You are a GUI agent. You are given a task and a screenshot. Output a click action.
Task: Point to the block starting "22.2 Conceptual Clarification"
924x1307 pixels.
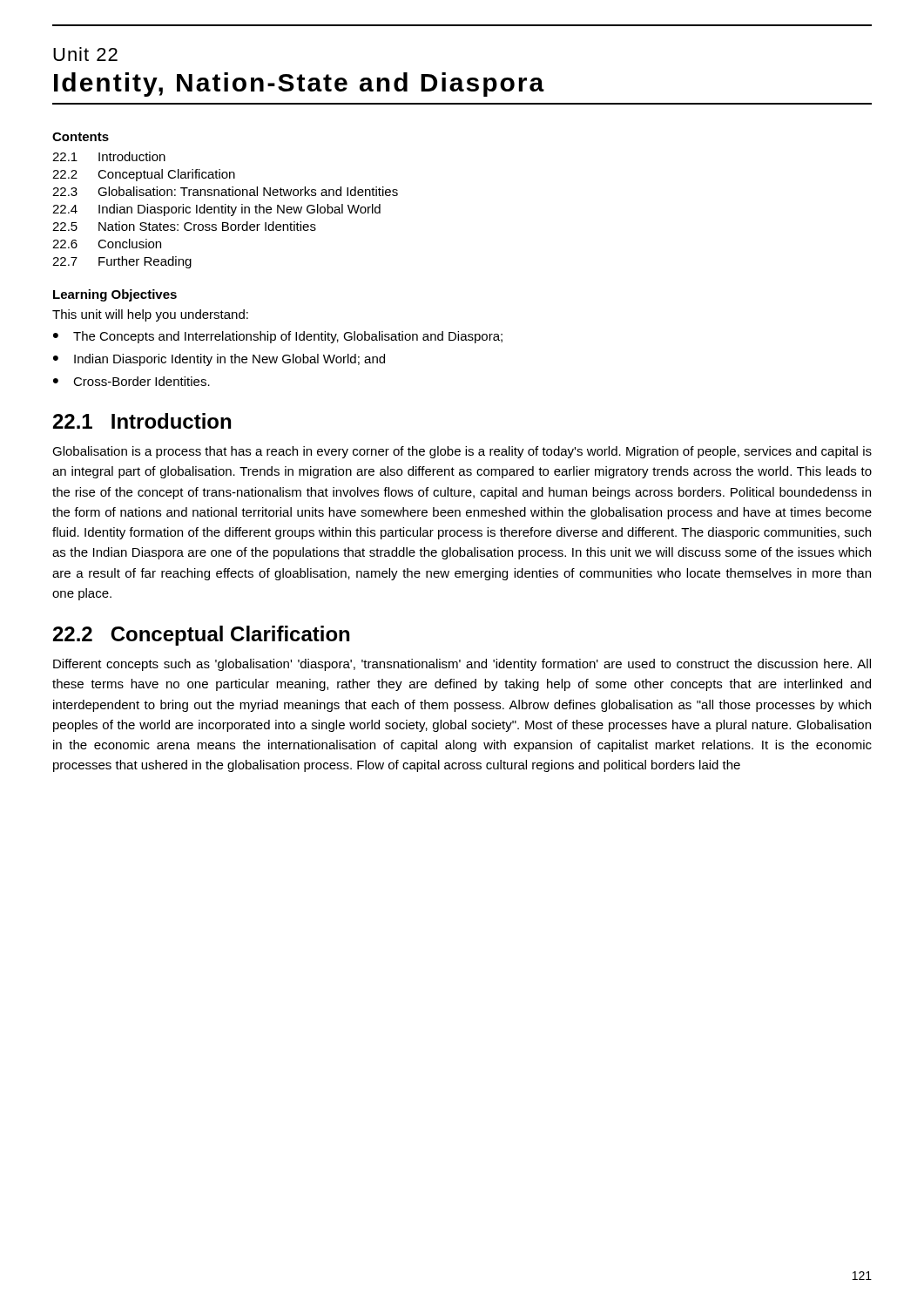click(201, 636)
